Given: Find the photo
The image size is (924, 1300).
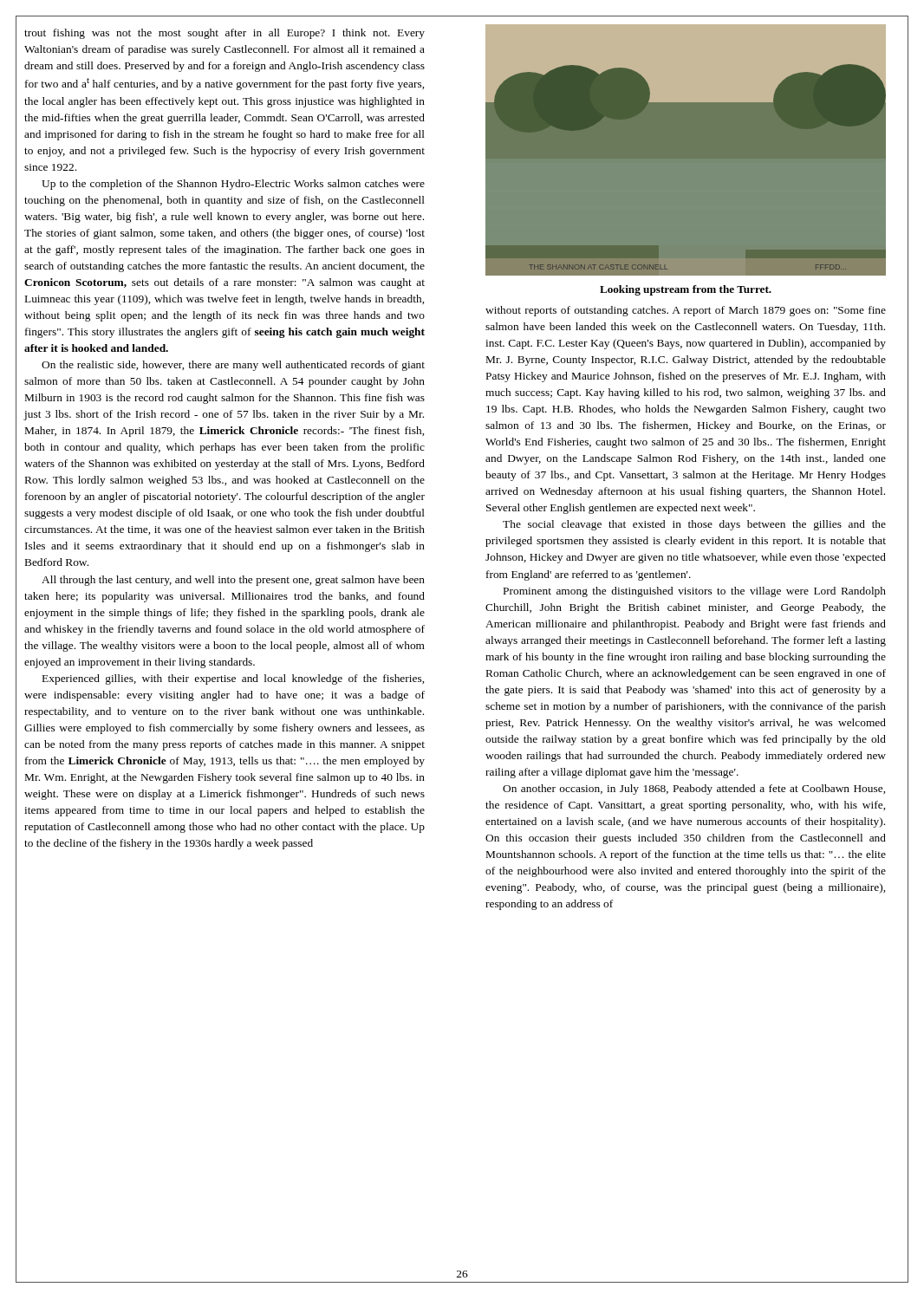Looking at the screenshot, I should (x=686, y=152).
